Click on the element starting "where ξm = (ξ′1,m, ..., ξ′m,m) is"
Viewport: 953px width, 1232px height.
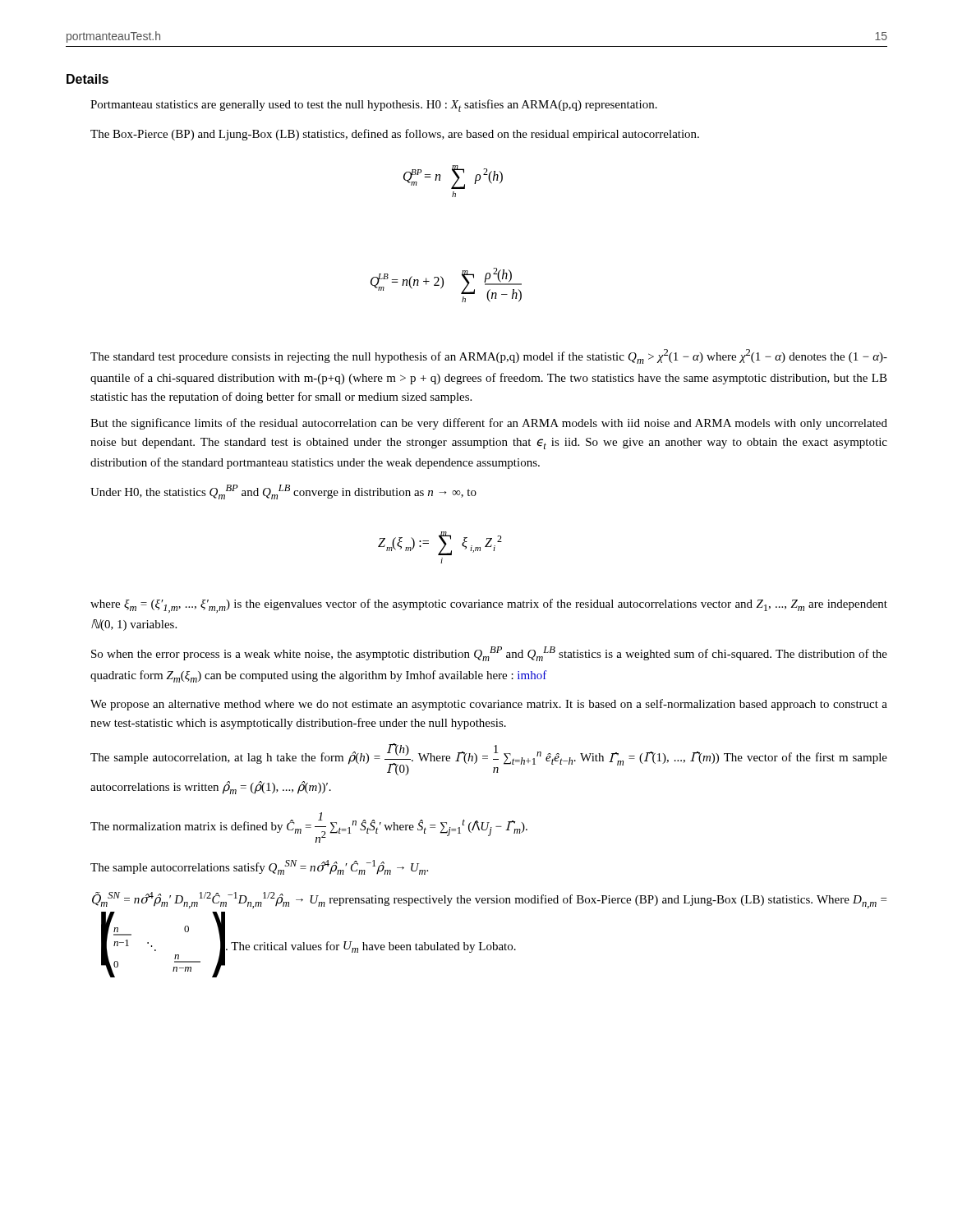point(489,614)
